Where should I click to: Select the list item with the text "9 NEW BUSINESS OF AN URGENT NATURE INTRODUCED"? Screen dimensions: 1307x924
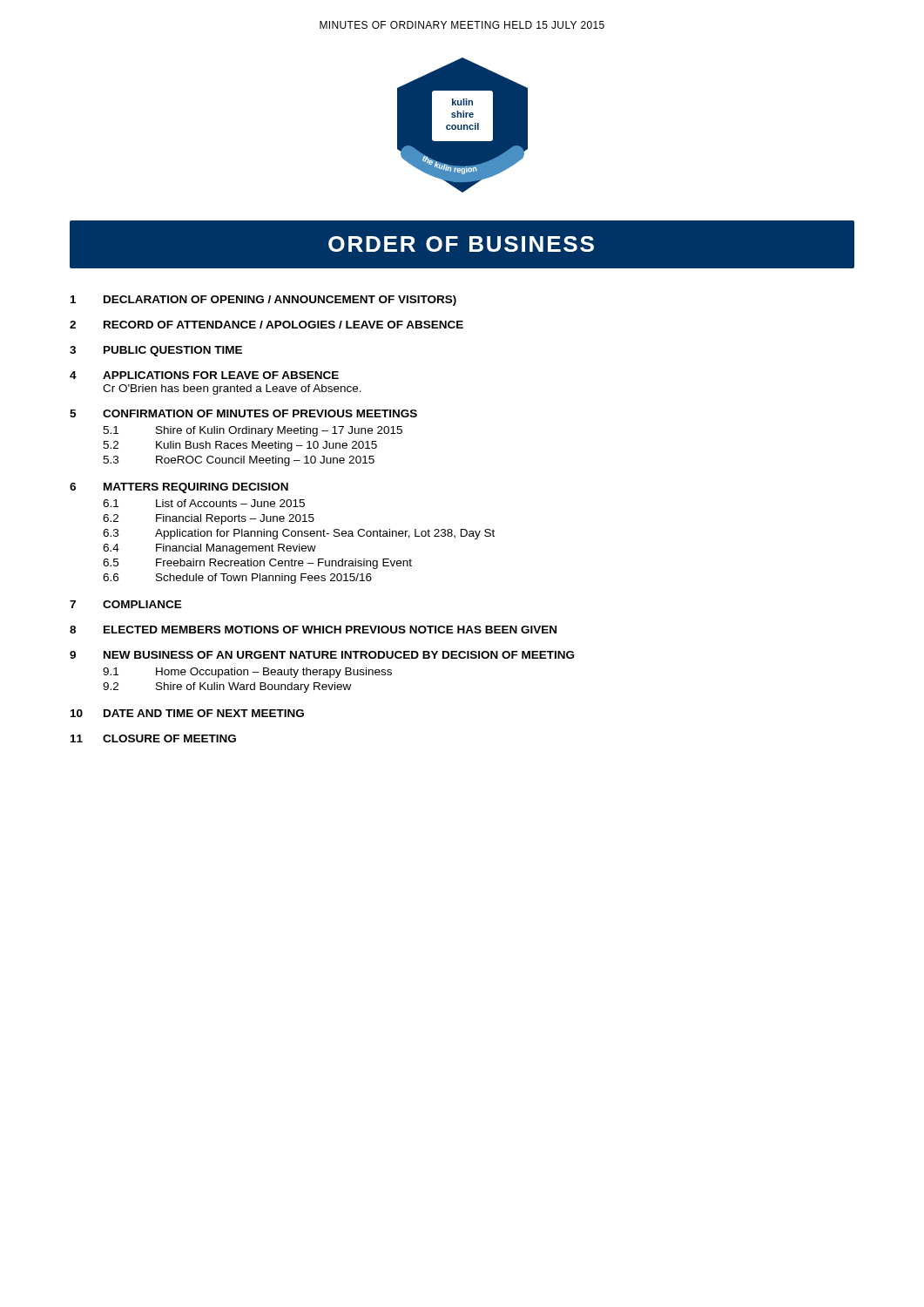tap(322, 671)
